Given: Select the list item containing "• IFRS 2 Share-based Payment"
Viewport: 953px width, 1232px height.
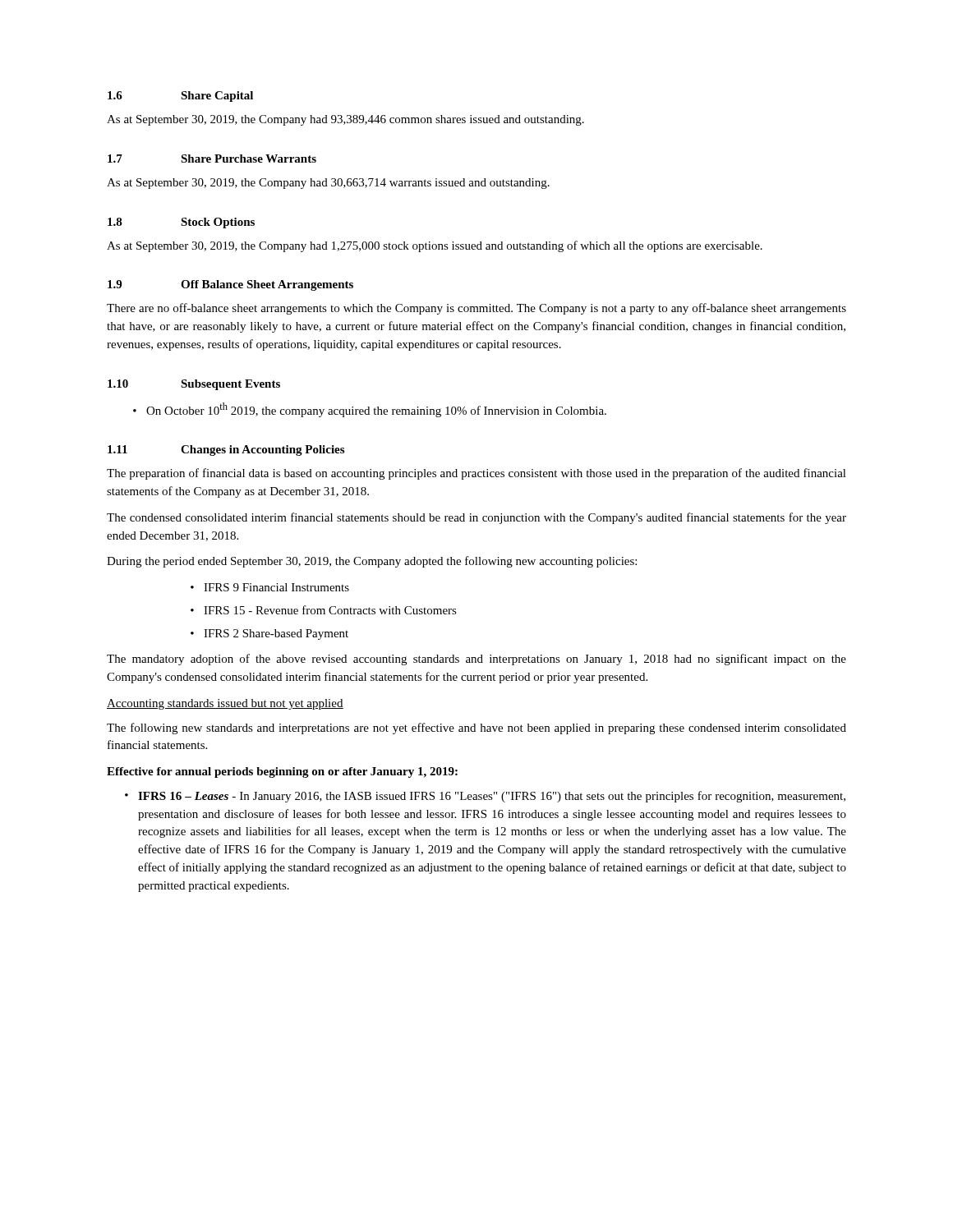Looking at the screenshot, I should pyautogui.click(x=269, y=634).
